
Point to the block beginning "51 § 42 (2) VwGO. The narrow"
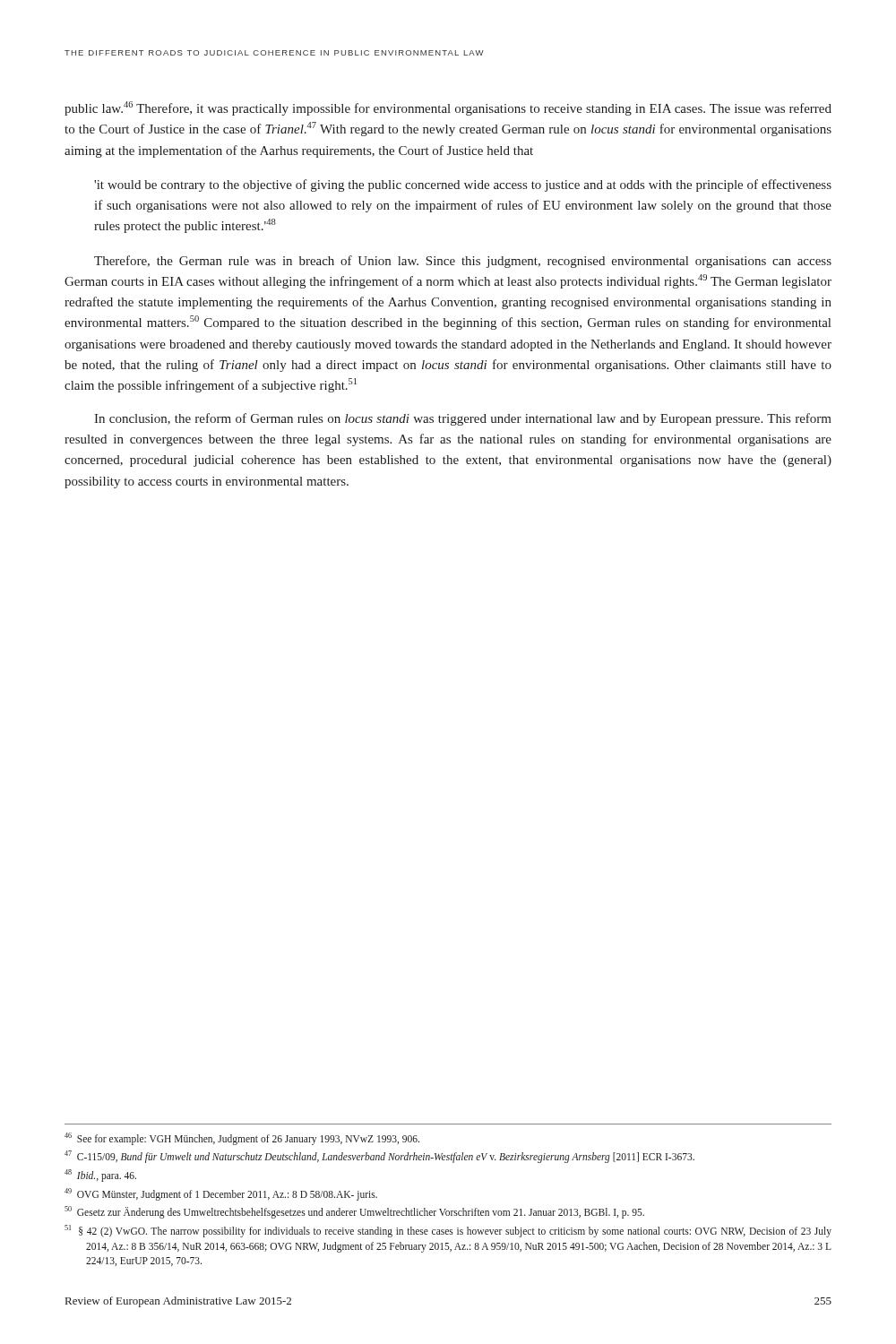tap(448, 1245)
